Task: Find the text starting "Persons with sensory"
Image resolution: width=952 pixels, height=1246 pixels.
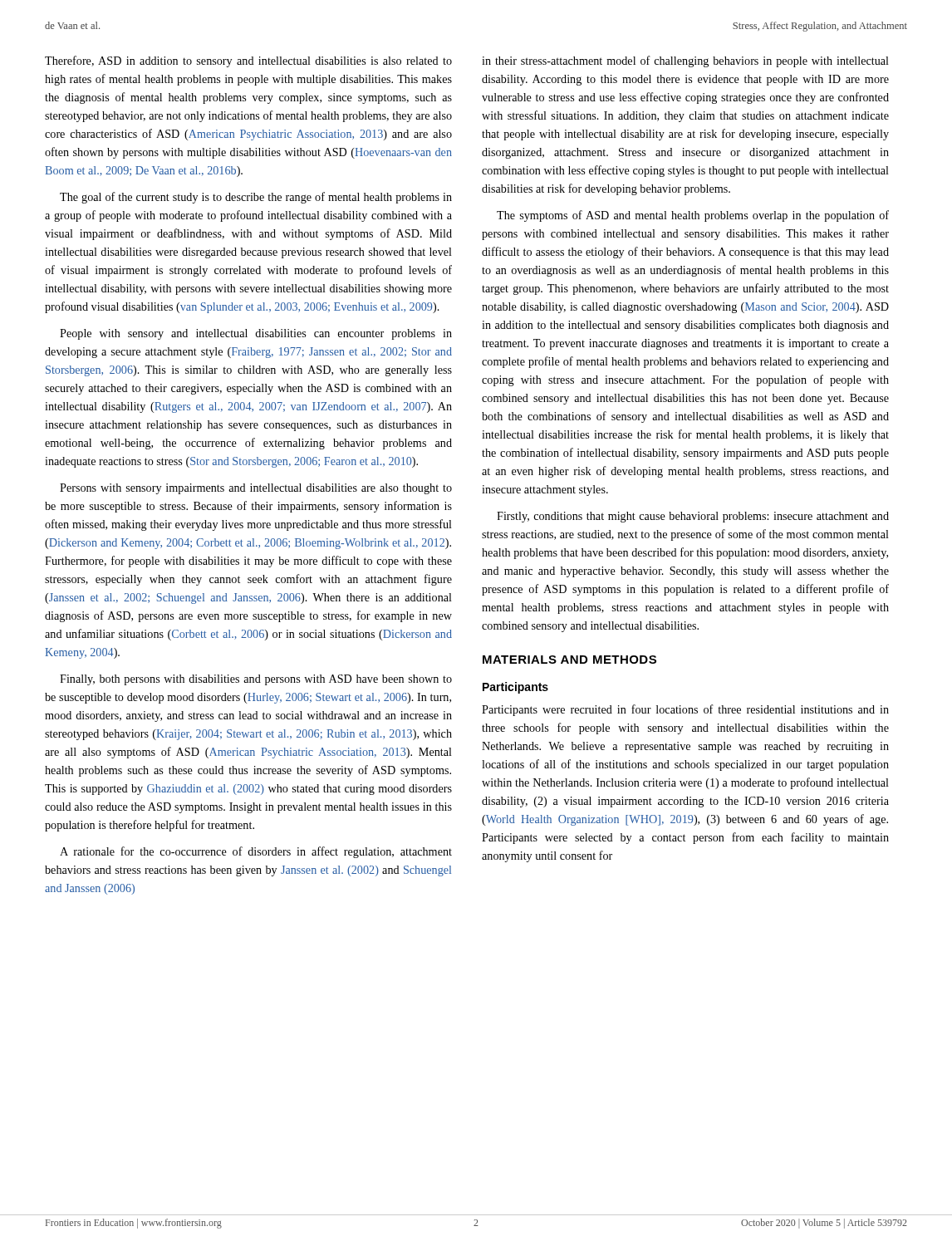Action: [248, 570]
